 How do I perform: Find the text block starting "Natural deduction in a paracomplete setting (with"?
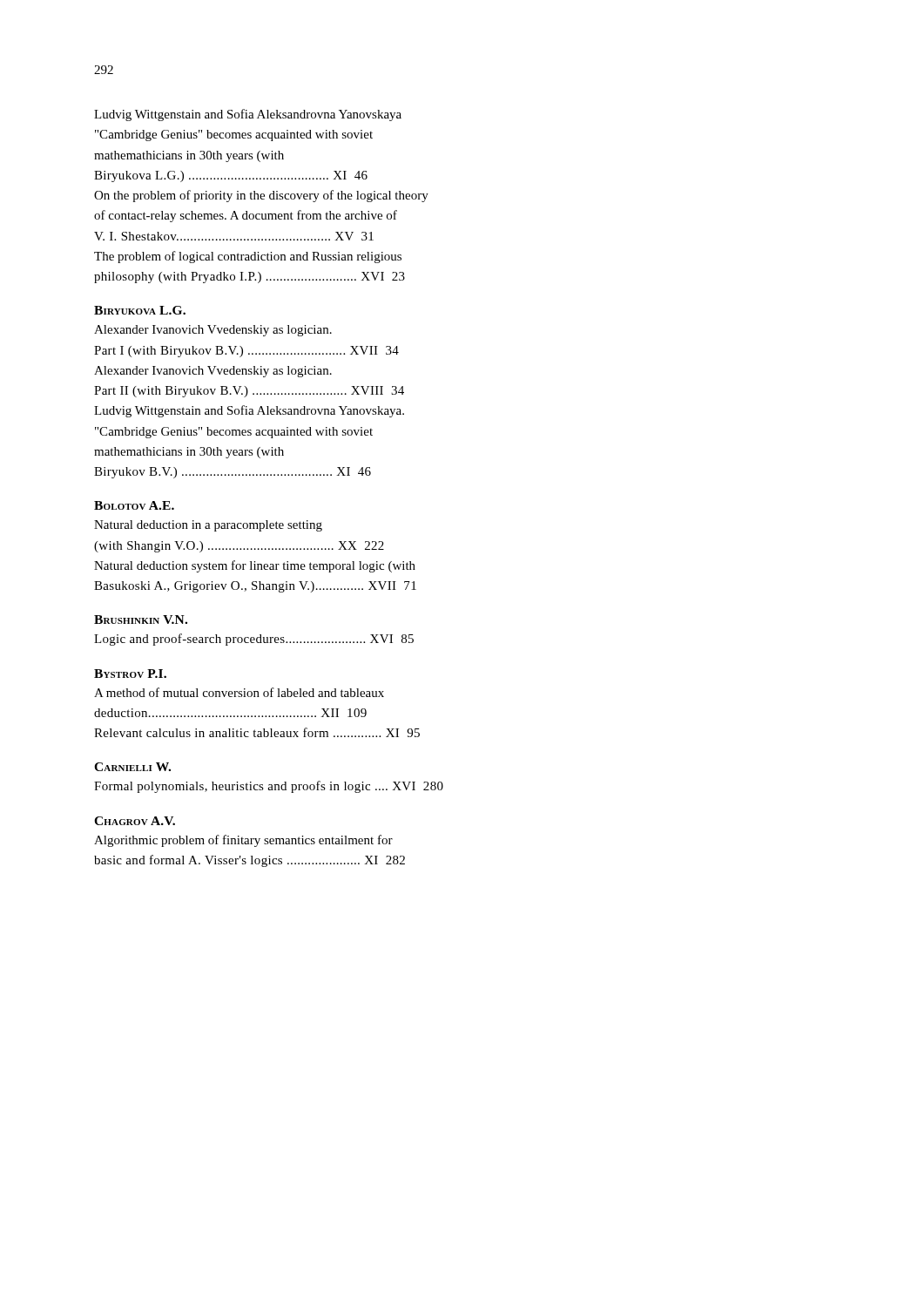coord(208,526)
